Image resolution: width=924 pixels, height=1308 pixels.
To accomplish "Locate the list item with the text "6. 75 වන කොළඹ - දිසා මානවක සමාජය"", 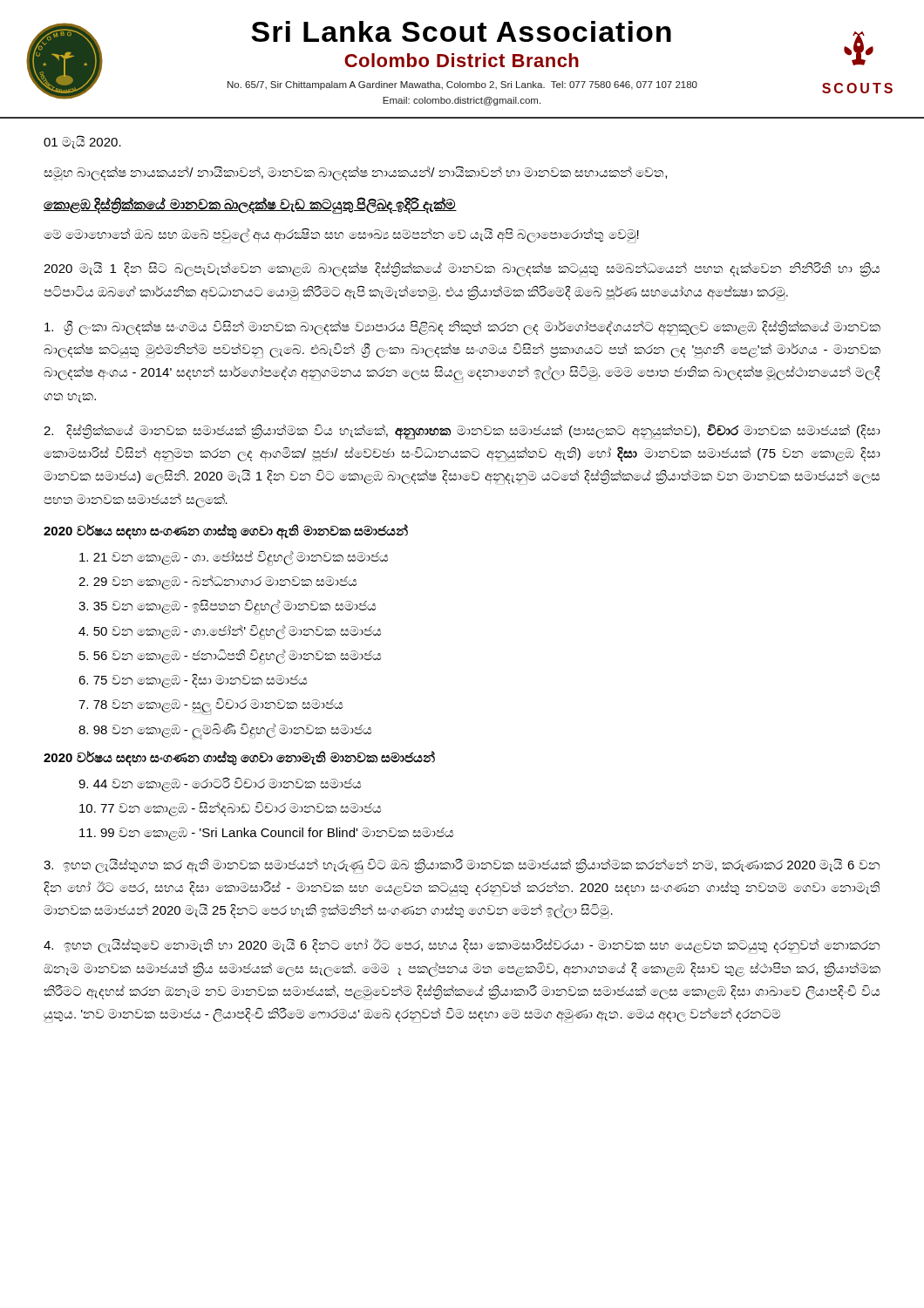I will (193, 680).
